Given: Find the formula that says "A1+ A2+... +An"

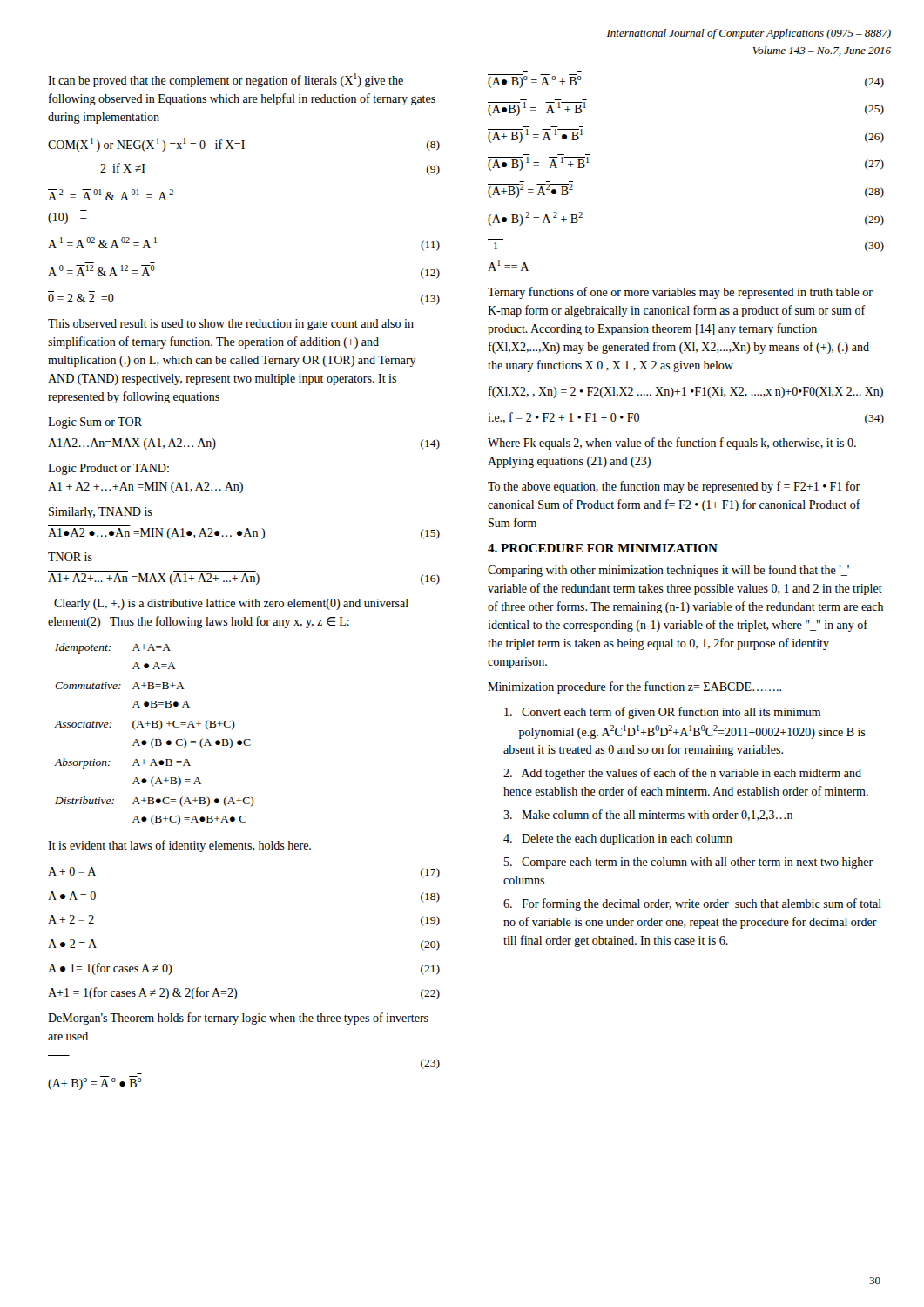Looking at the screenshot, I should [x=244, y=579].
